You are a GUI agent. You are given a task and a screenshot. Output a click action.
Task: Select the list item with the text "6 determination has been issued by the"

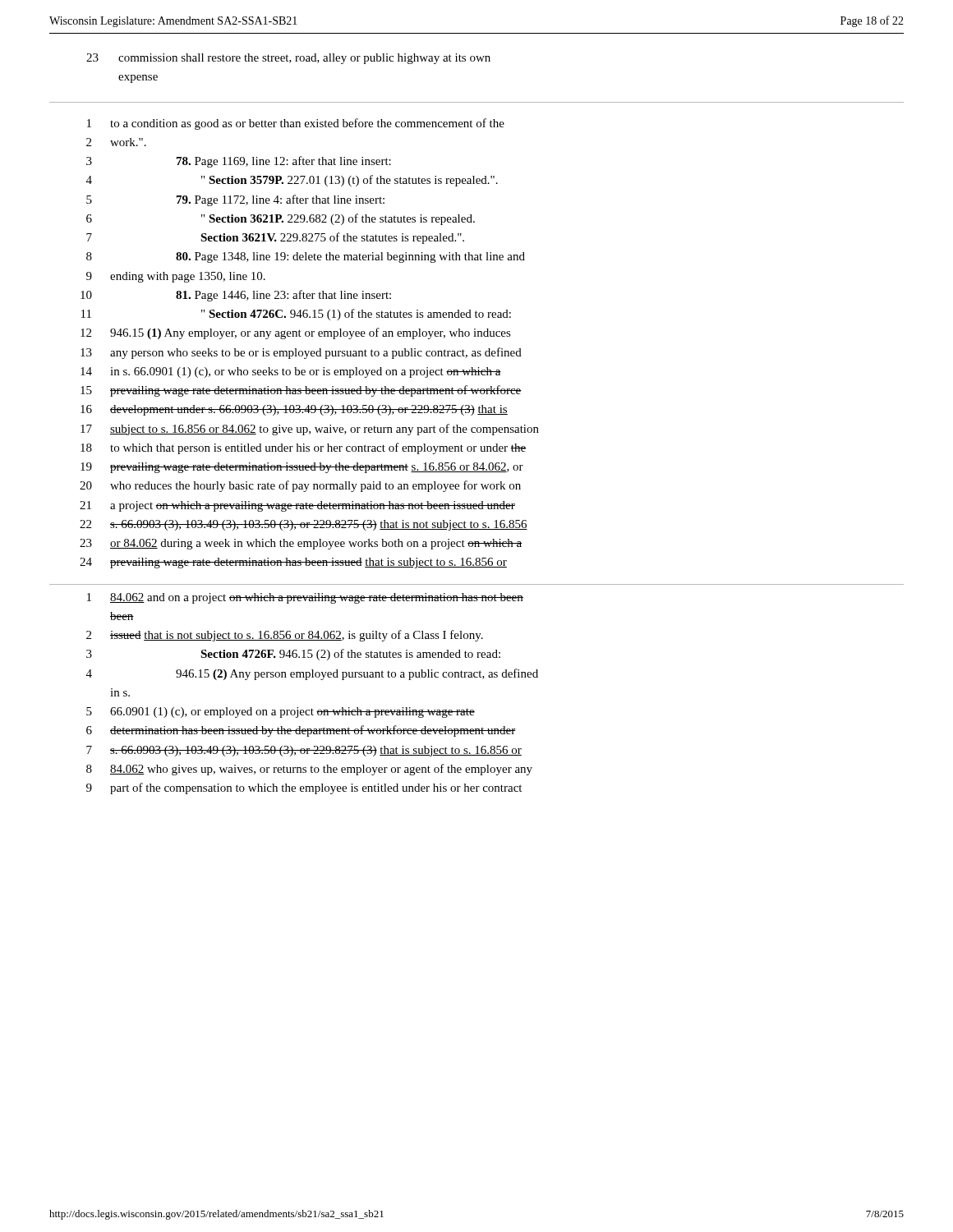tap(476, 731)
